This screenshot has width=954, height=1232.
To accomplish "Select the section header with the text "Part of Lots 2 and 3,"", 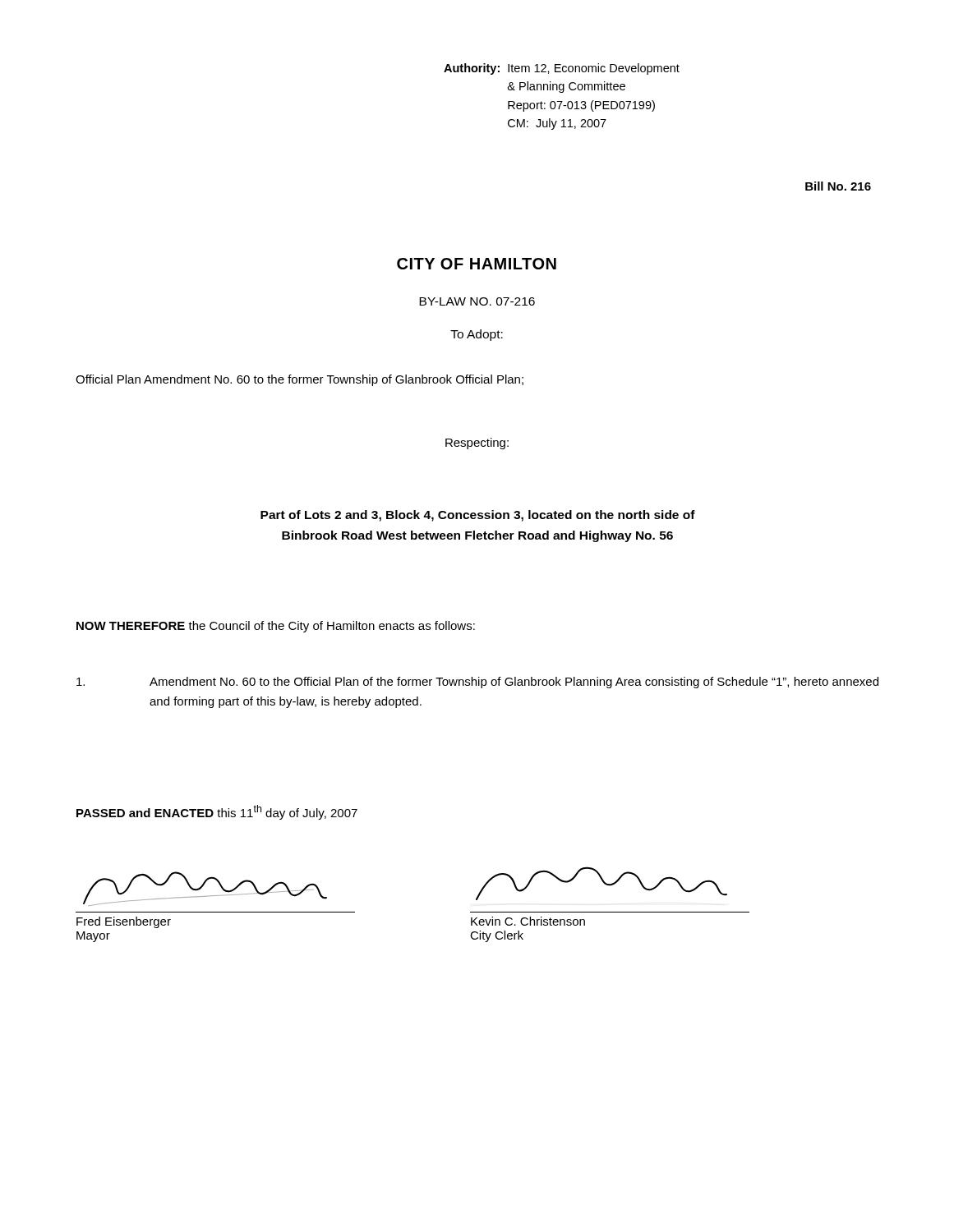I will click(477, 525).
